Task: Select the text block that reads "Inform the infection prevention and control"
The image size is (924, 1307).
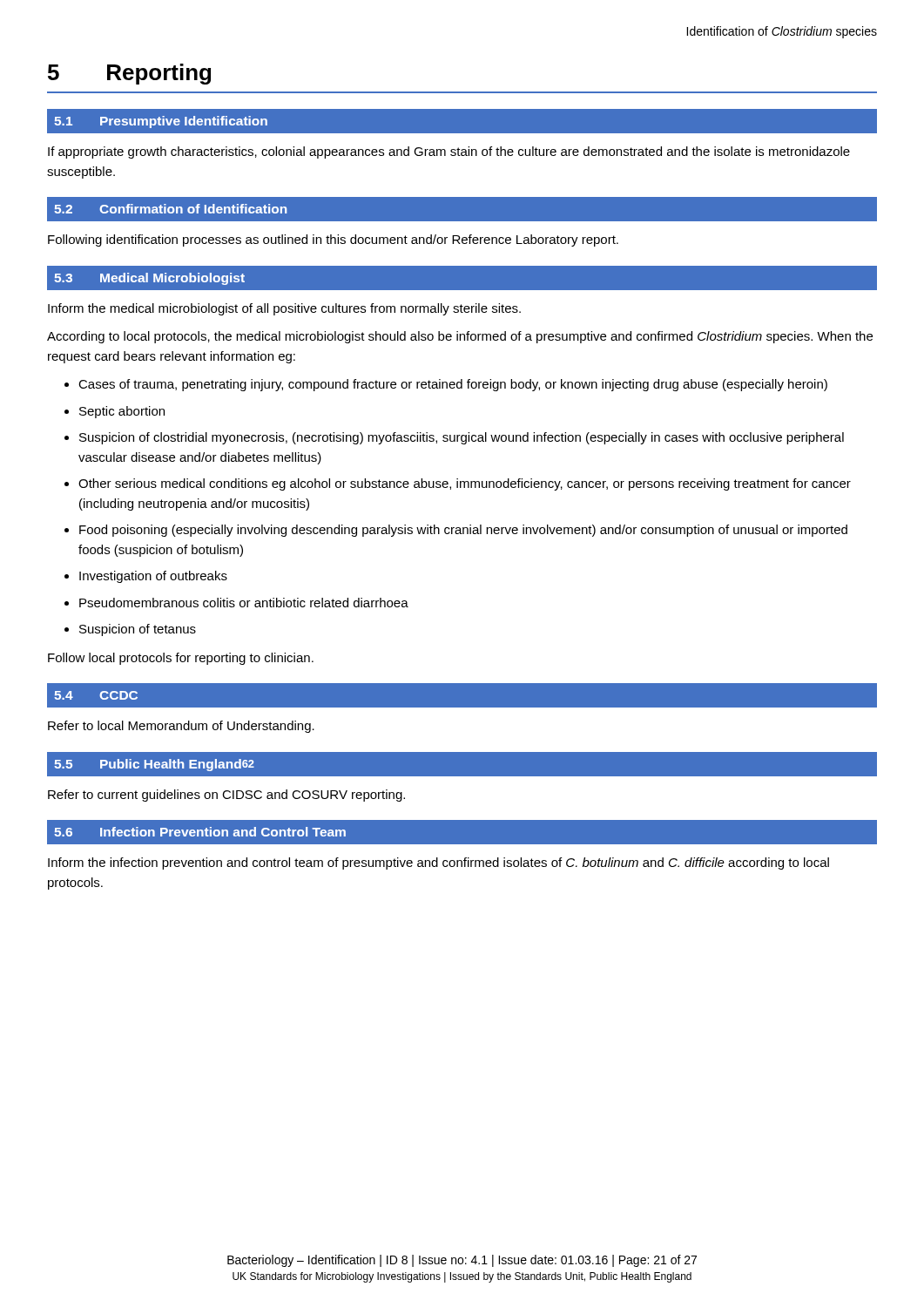Action: (438, 872)
